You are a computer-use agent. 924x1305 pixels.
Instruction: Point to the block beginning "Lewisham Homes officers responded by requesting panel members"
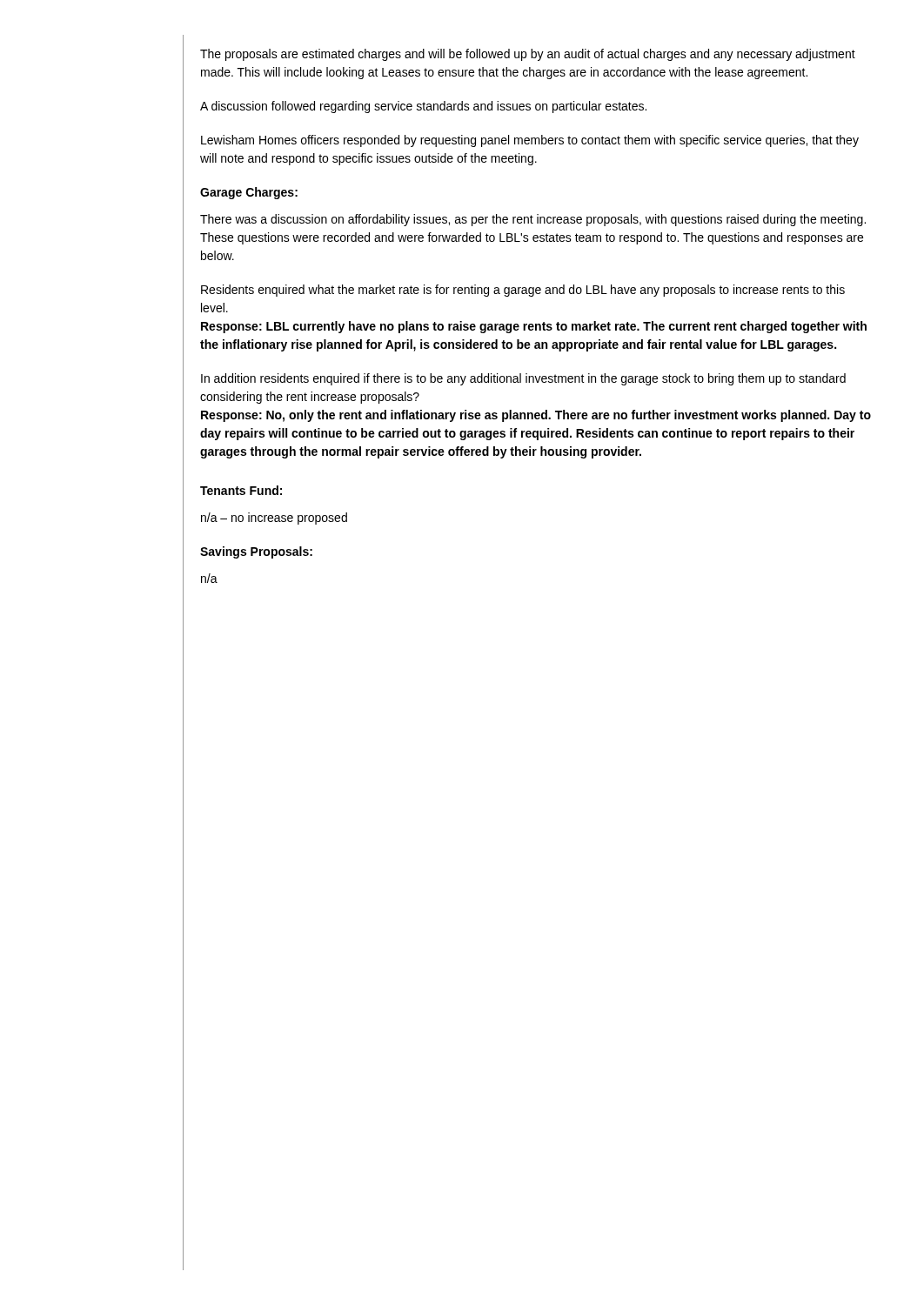point(529,149)
